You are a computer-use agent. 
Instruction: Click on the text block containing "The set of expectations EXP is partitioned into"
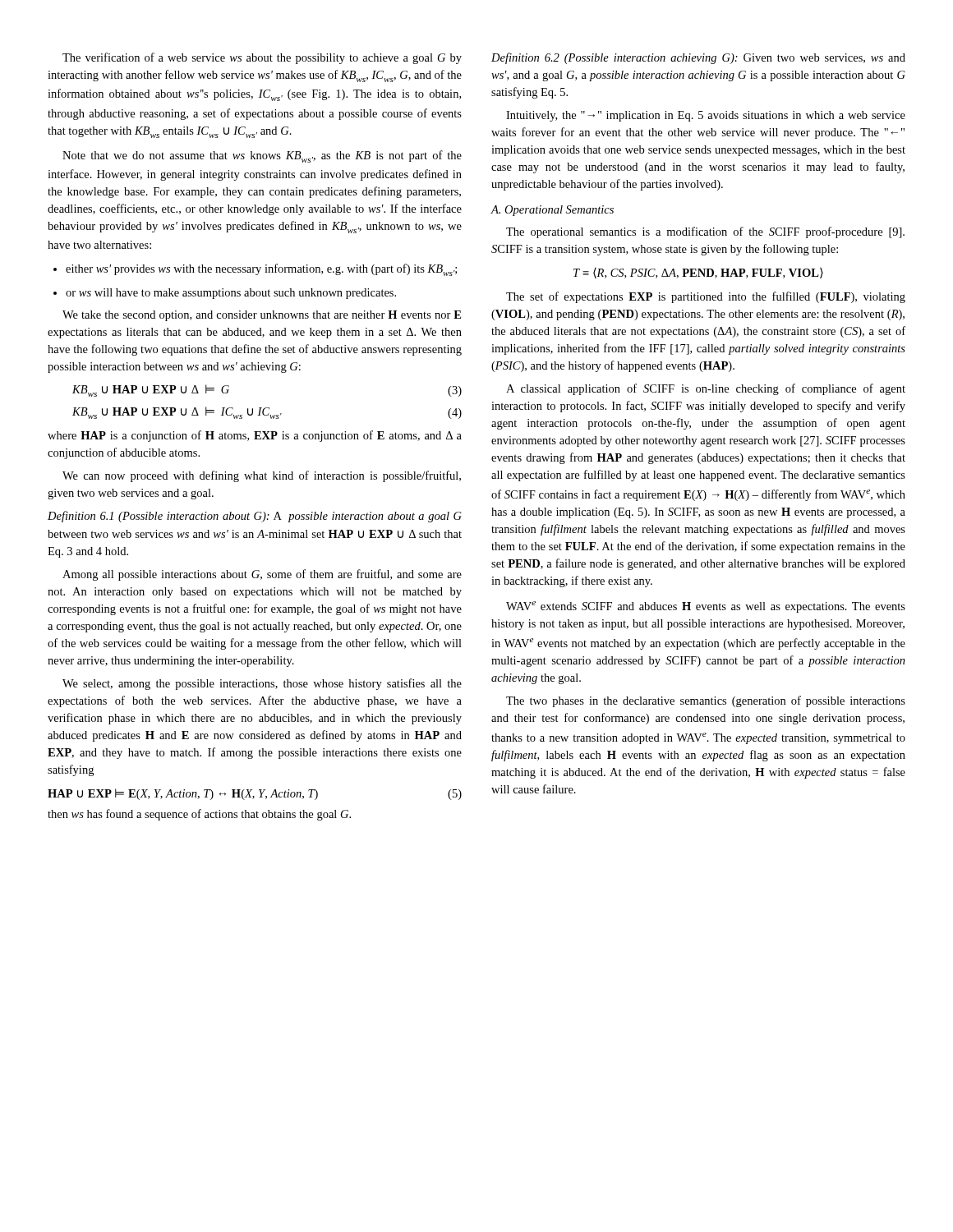click(698, 332)
